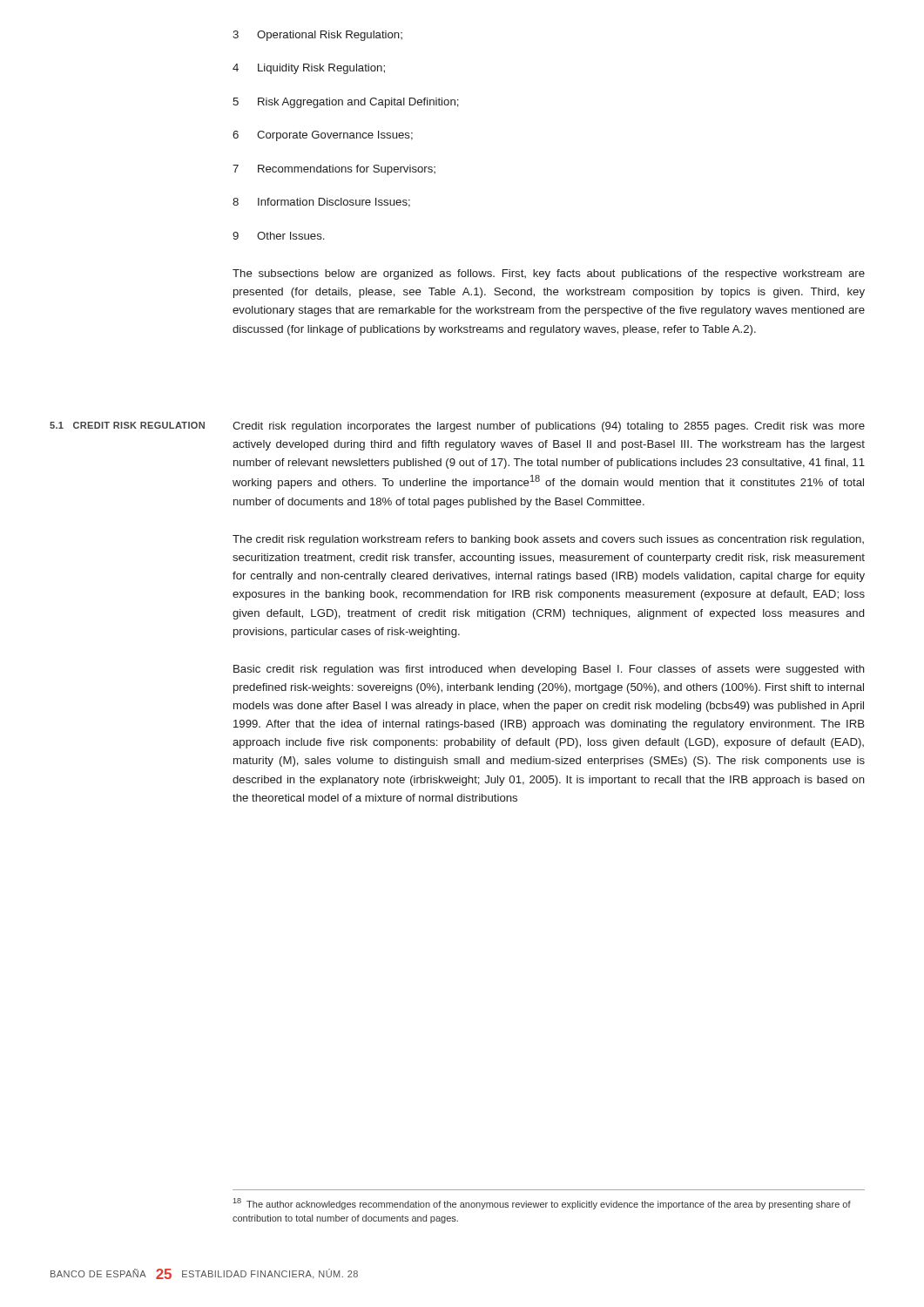This screenshot has width=924, height=1307.
Task: Find the block starting "9 Other Issues."
Action: click(x=279, y=236)
